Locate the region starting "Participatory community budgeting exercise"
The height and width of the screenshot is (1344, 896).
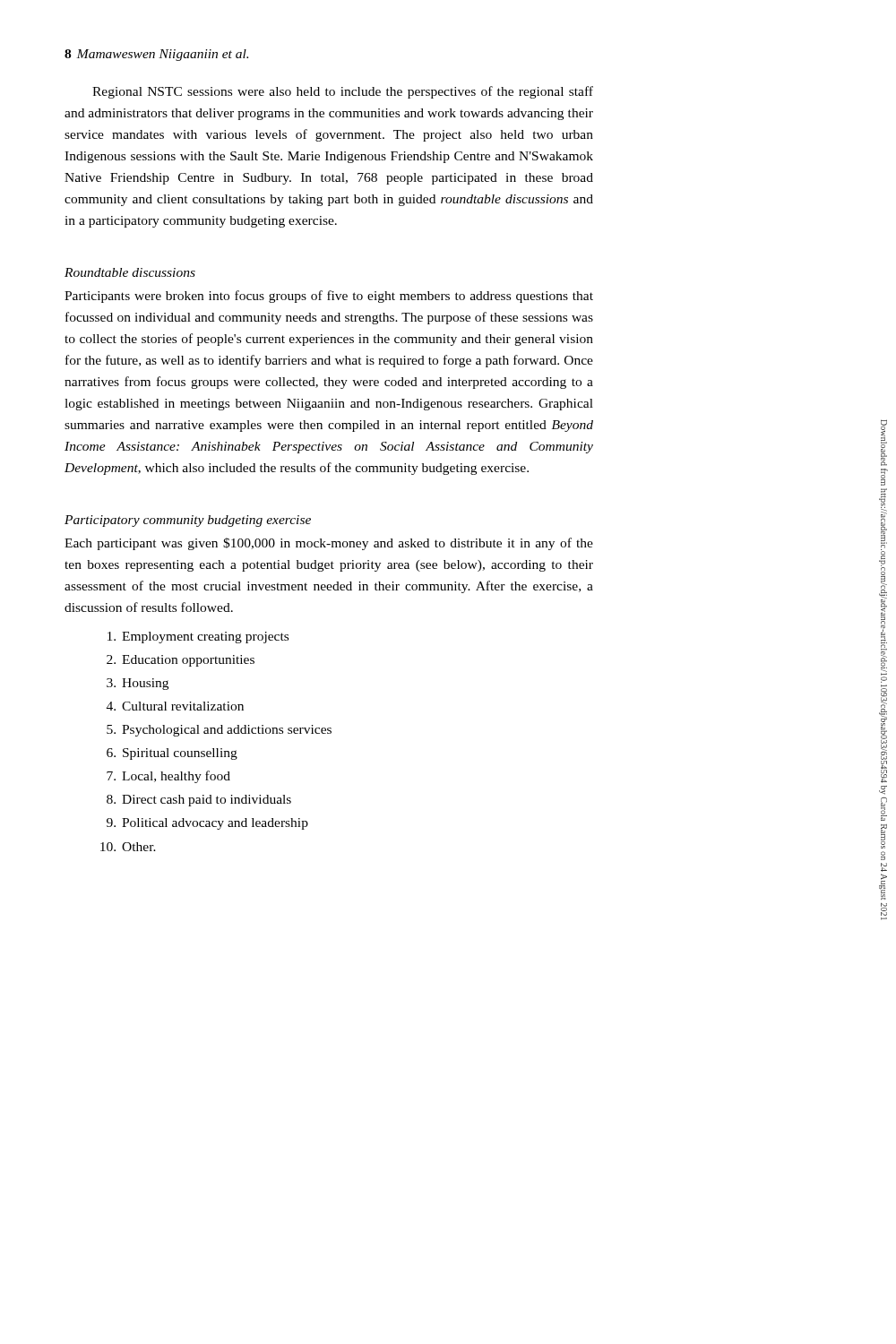188,520
